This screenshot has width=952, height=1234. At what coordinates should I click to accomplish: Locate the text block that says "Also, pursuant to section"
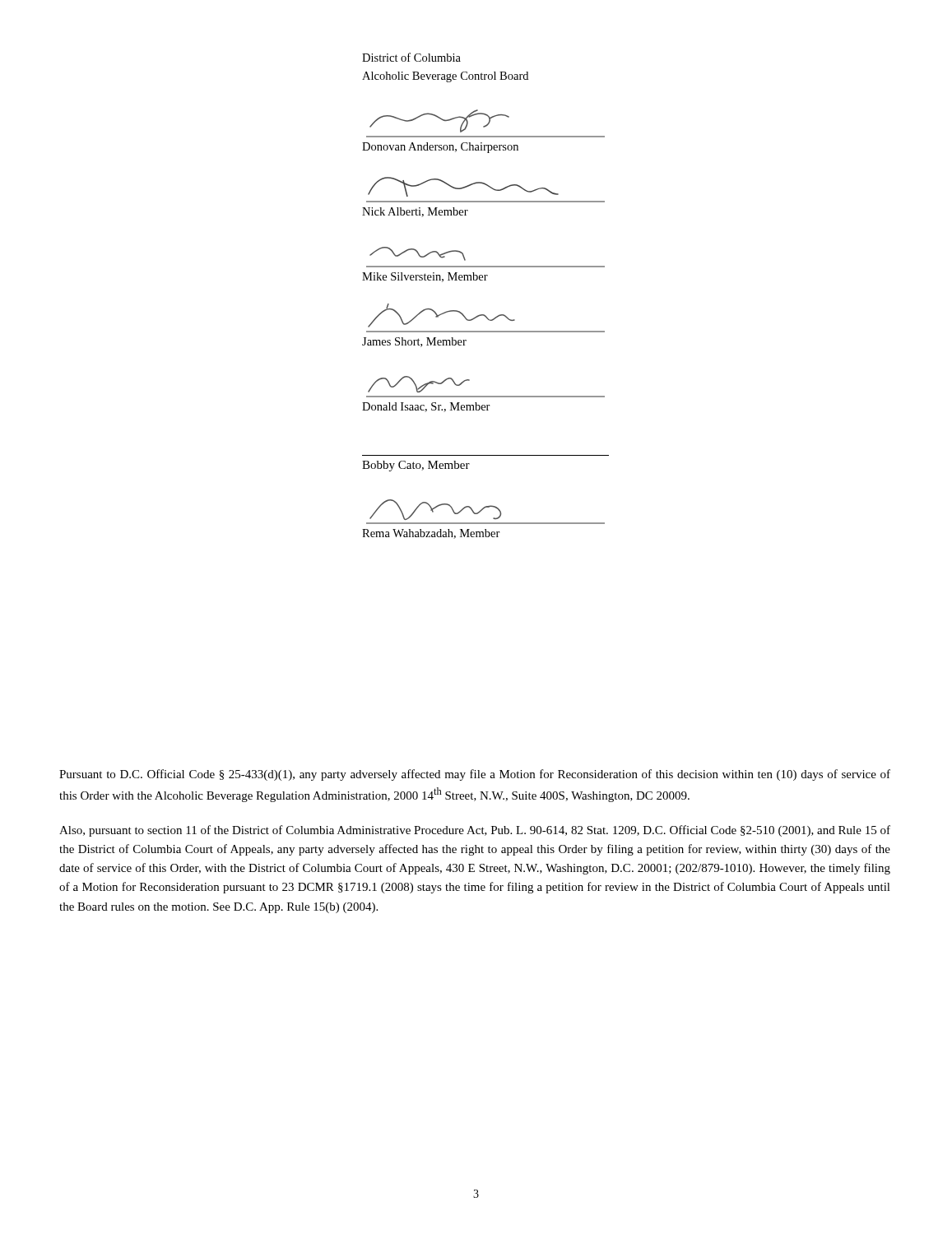(x=475, y=868)
